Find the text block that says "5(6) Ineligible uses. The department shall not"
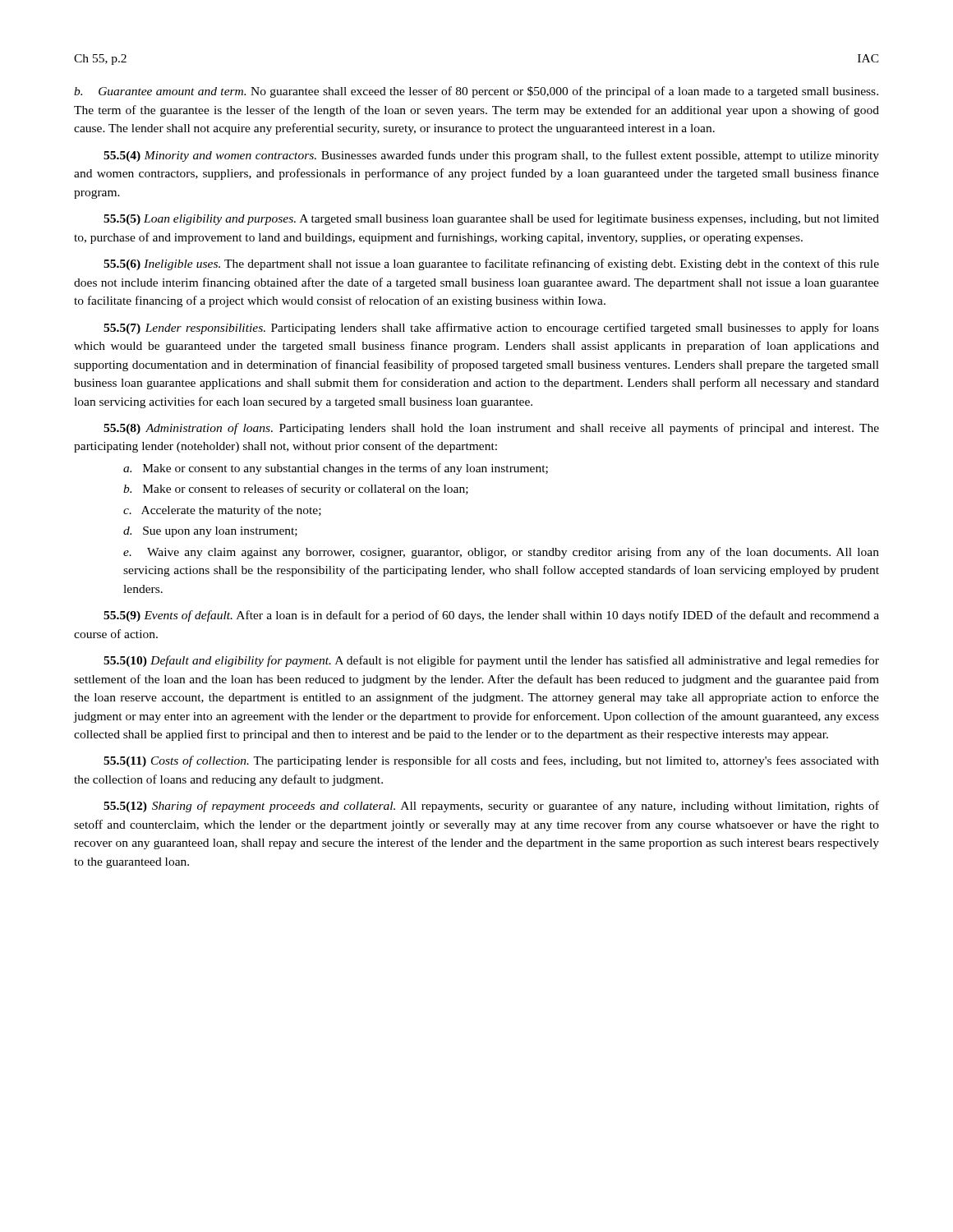Screen dimensions: 1232x953 pyautogui.click(x=476, y=282)
